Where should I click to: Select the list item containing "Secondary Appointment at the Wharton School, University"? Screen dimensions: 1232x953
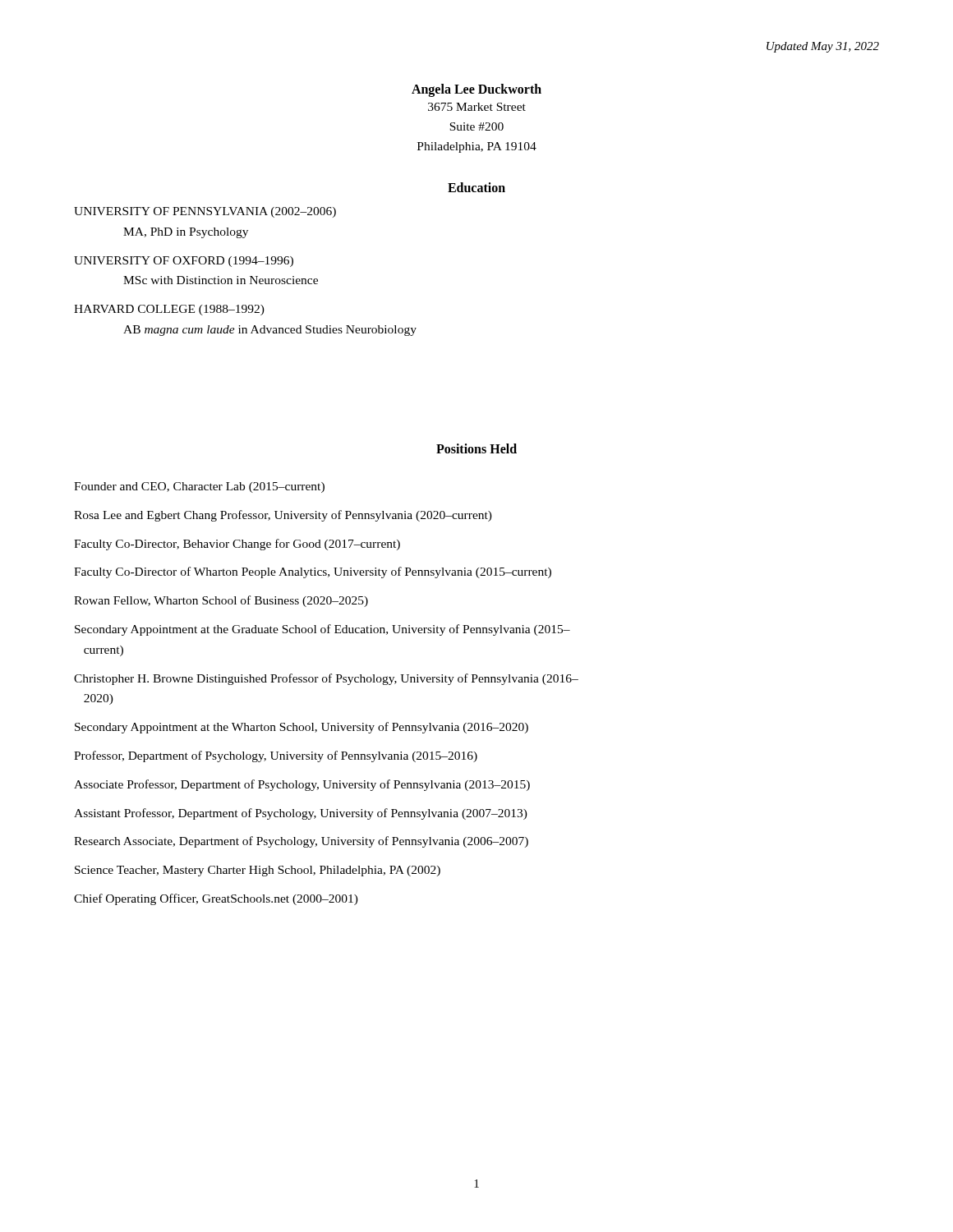click(x=301, y=727)
